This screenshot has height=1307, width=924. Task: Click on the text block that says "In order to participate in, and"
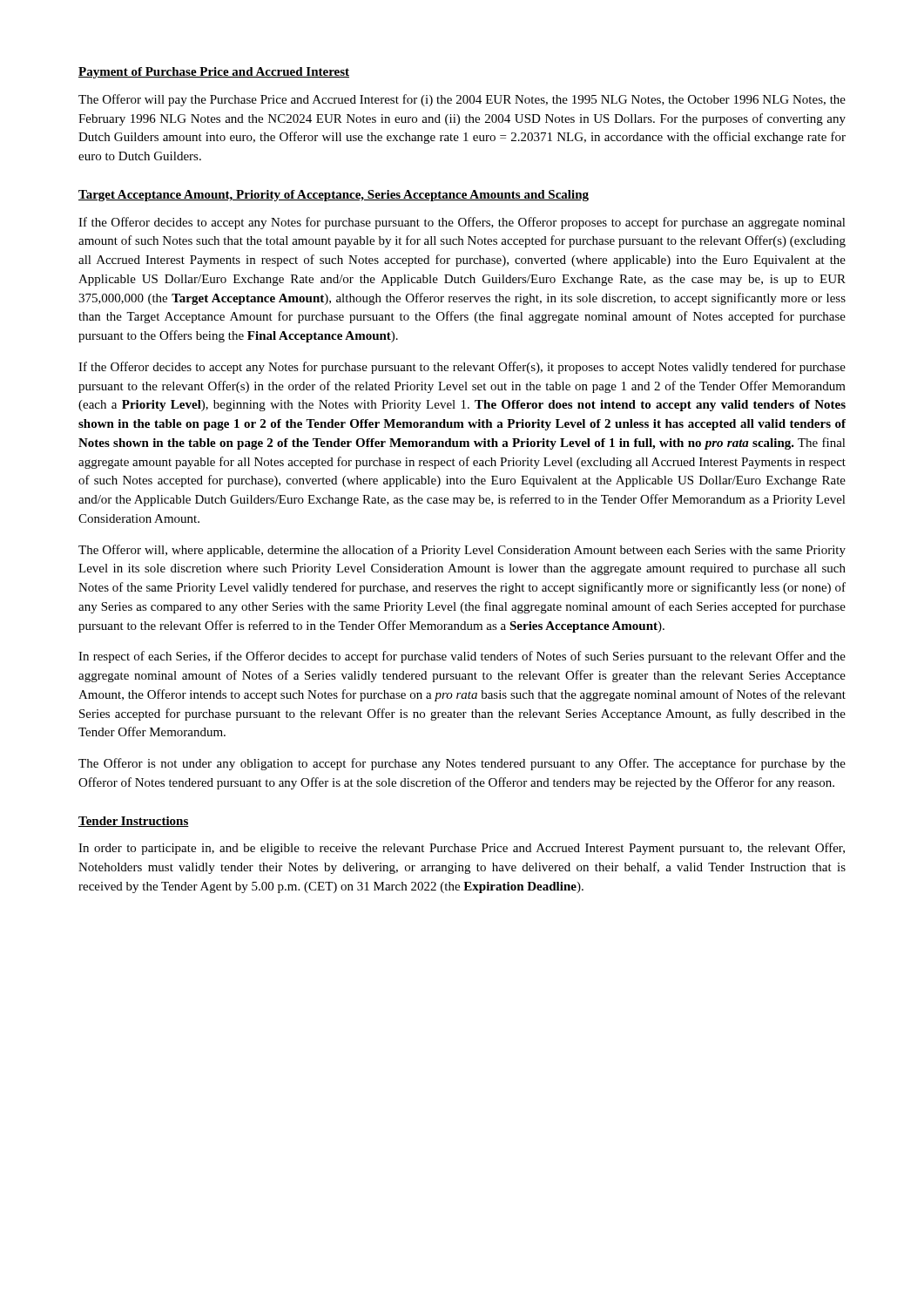462,867
